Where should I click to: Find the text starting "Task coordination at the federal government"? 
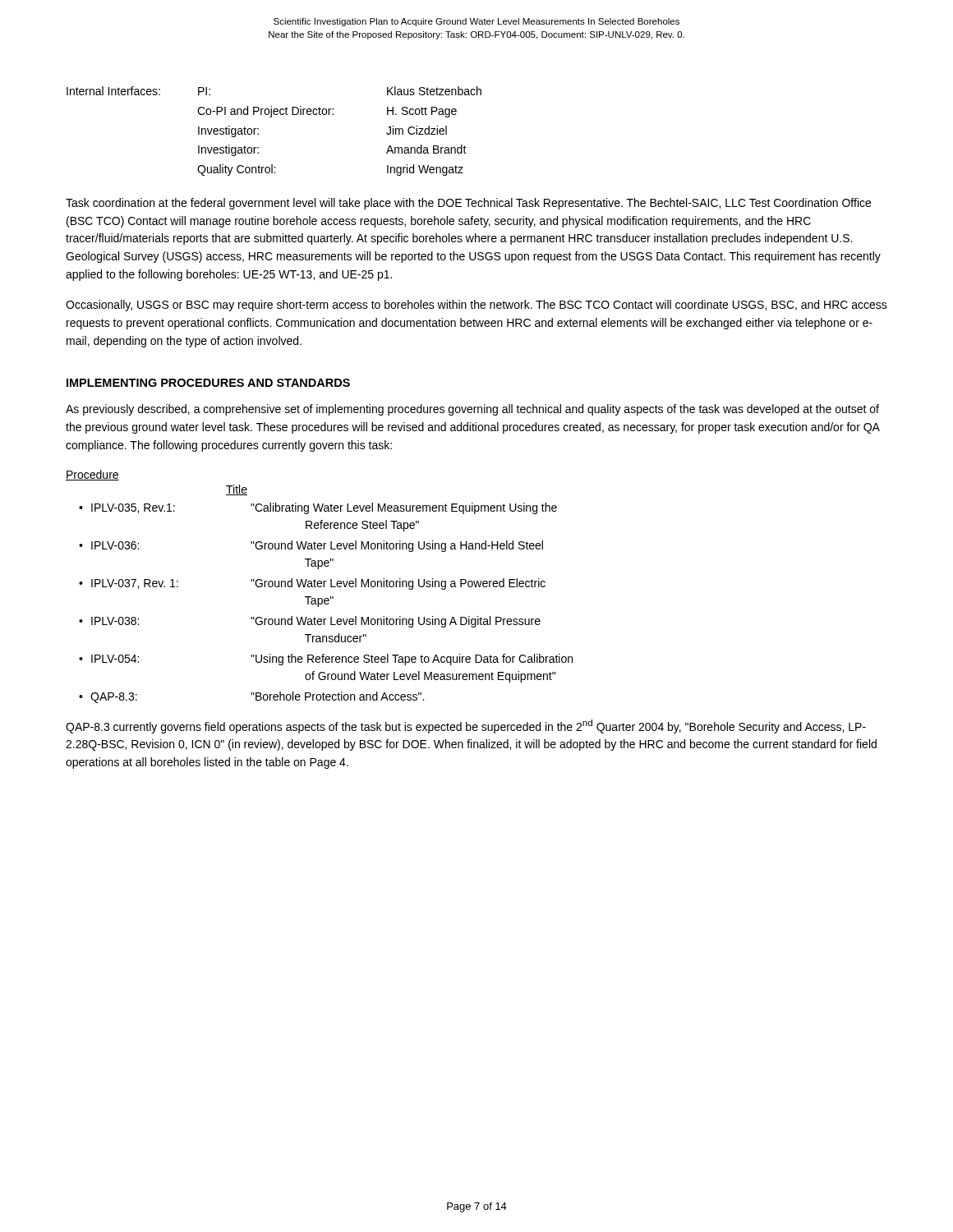[x=473, y=238]
